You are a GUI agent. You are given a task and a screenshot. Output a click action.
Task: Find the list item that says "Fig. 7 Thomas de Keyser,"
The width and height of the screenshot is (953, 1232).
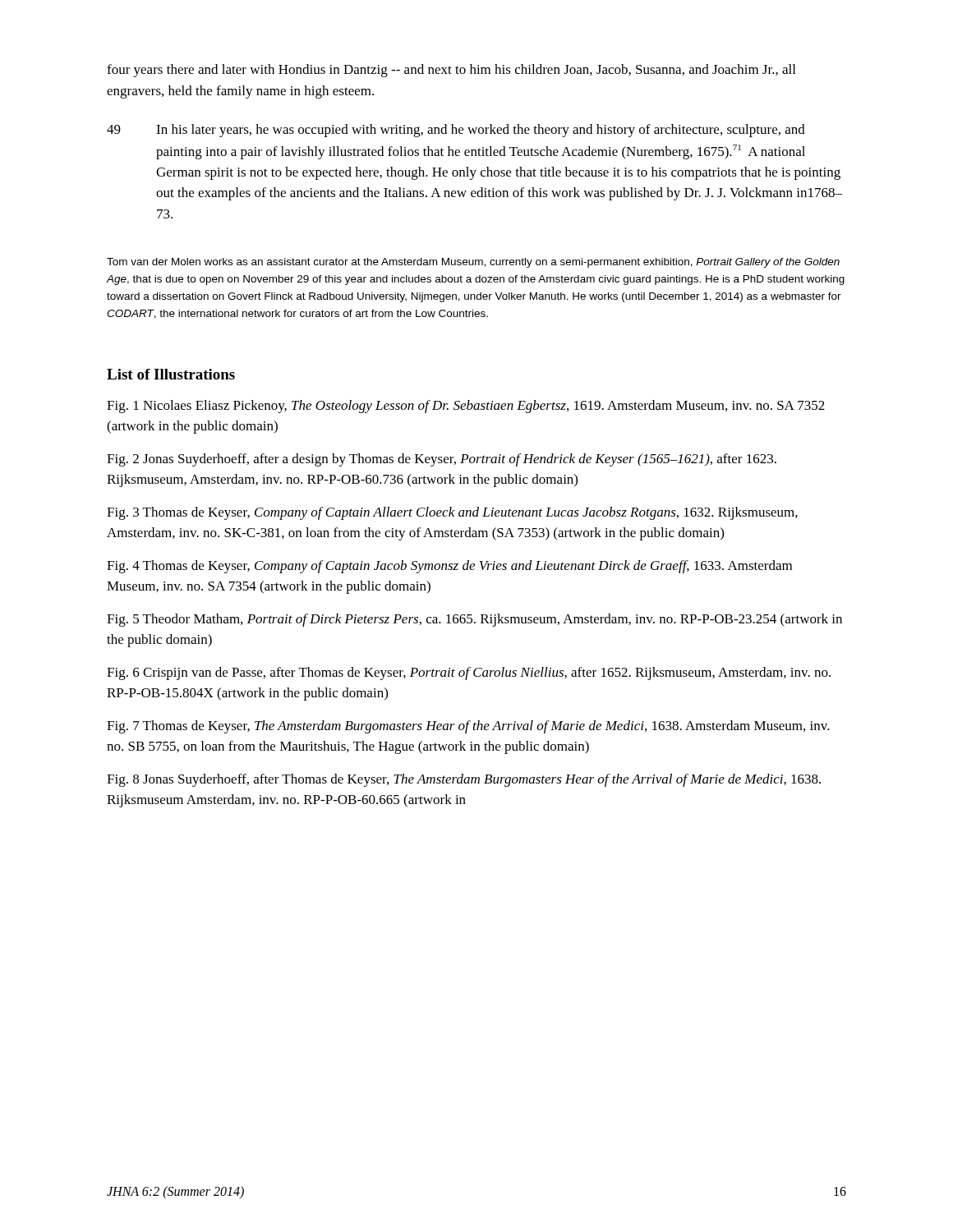coord(468,736)
